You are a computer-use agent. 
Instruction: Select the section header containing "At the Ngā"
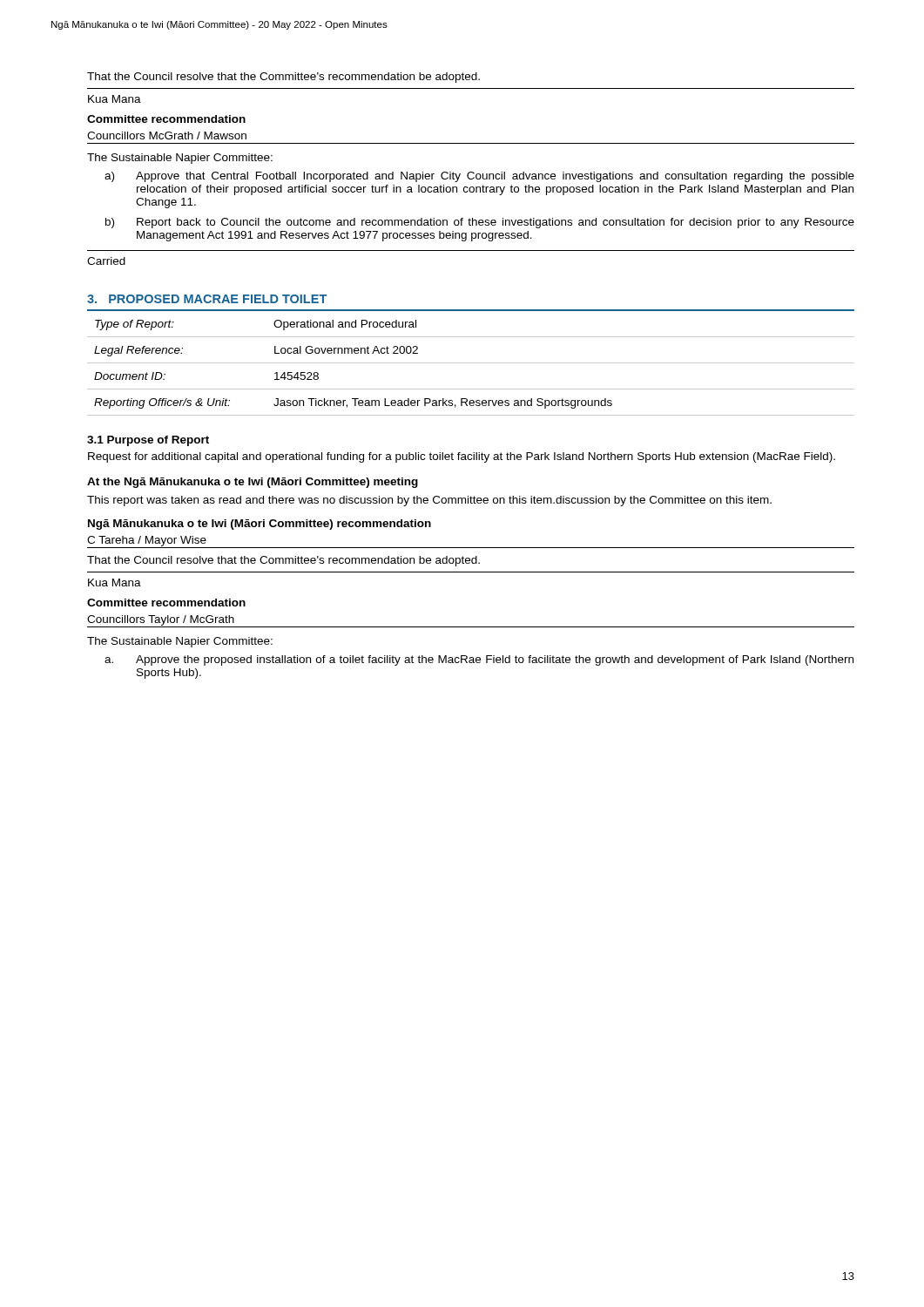(253, 481)
